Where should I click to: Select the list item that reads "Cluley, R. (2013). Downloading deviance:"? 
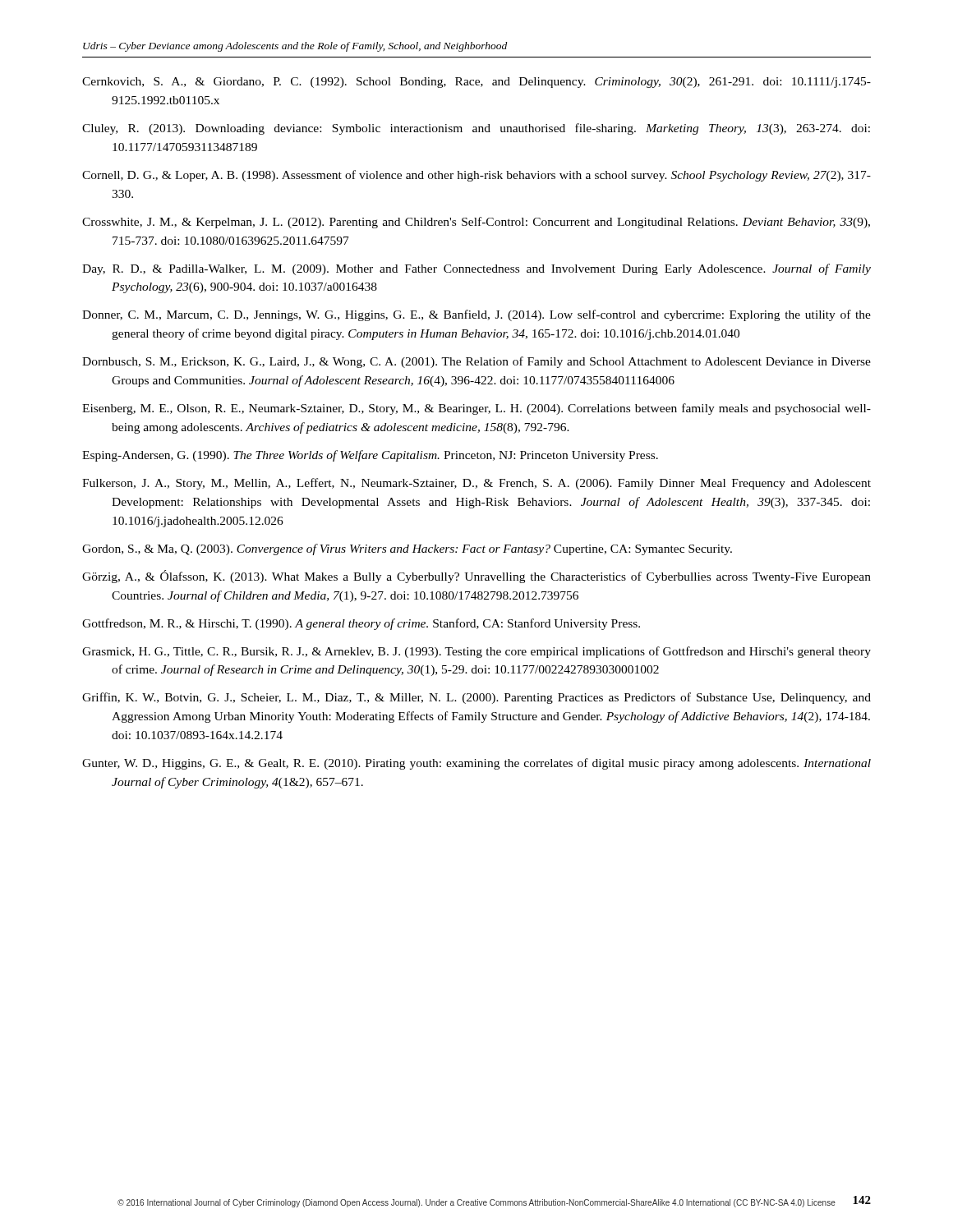[x=476, y=137]
